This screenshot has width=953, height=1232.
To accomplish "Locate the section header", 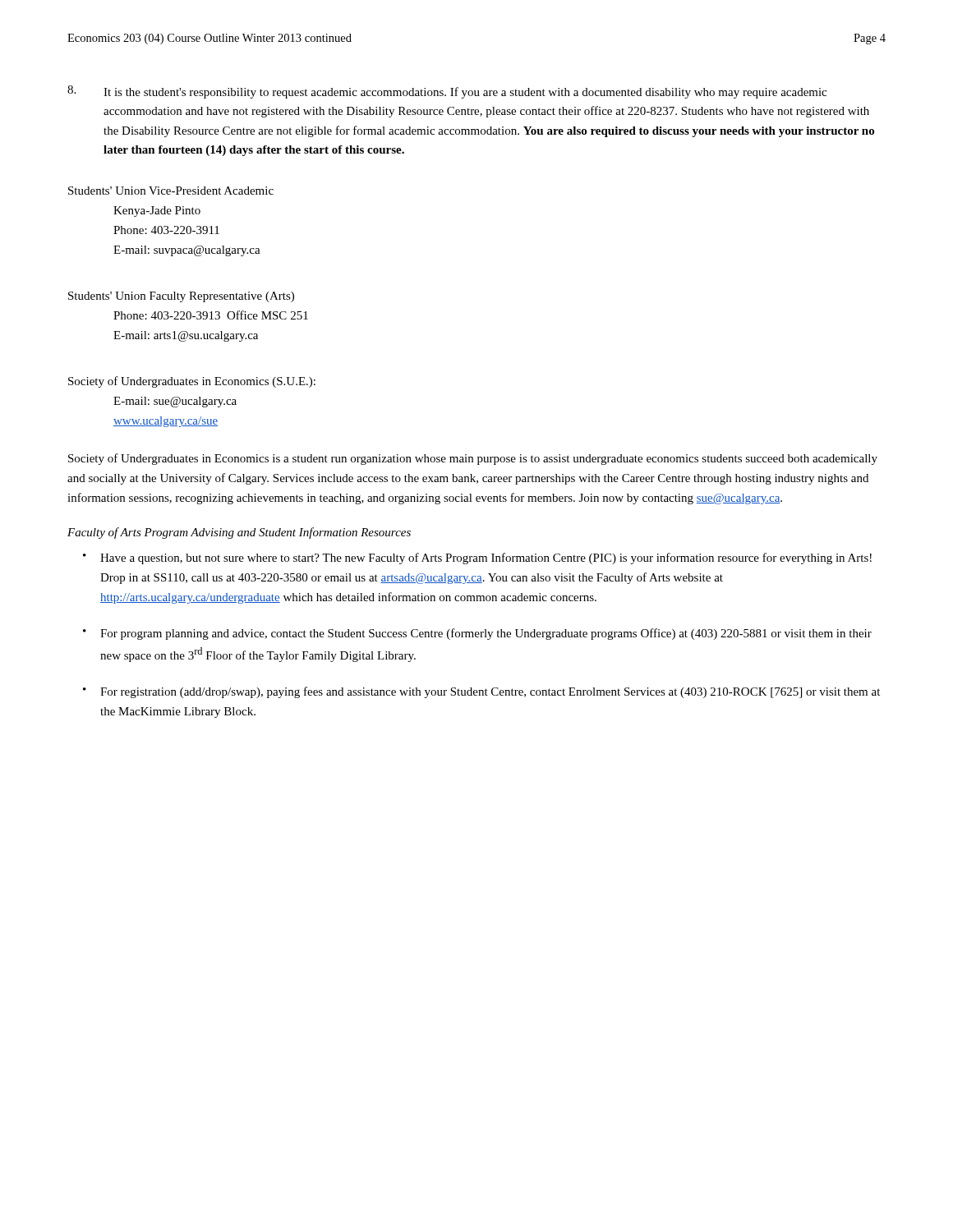I will click(239, 532).
